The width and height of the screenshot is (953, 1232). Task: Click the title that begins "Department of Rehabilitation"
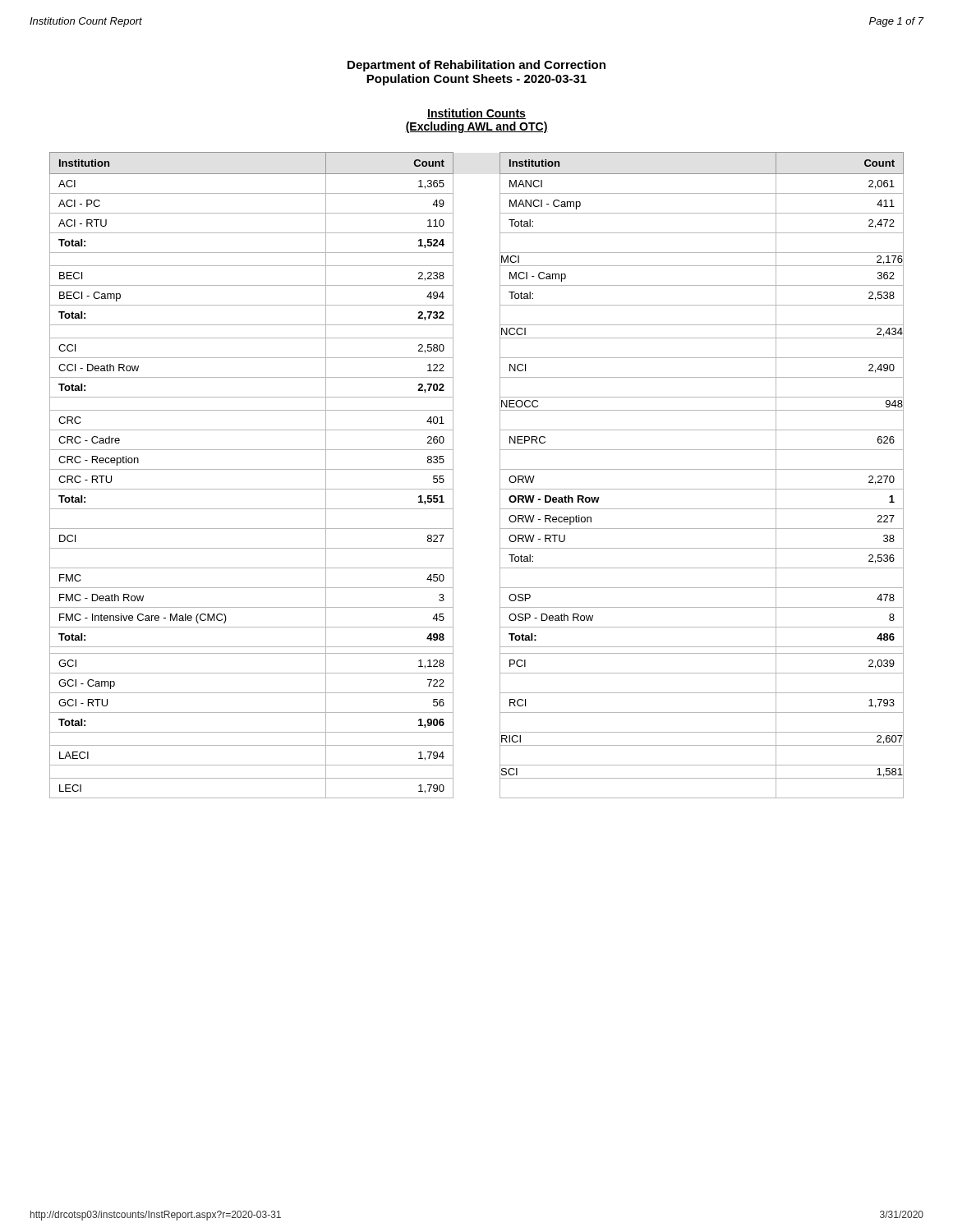476,71
